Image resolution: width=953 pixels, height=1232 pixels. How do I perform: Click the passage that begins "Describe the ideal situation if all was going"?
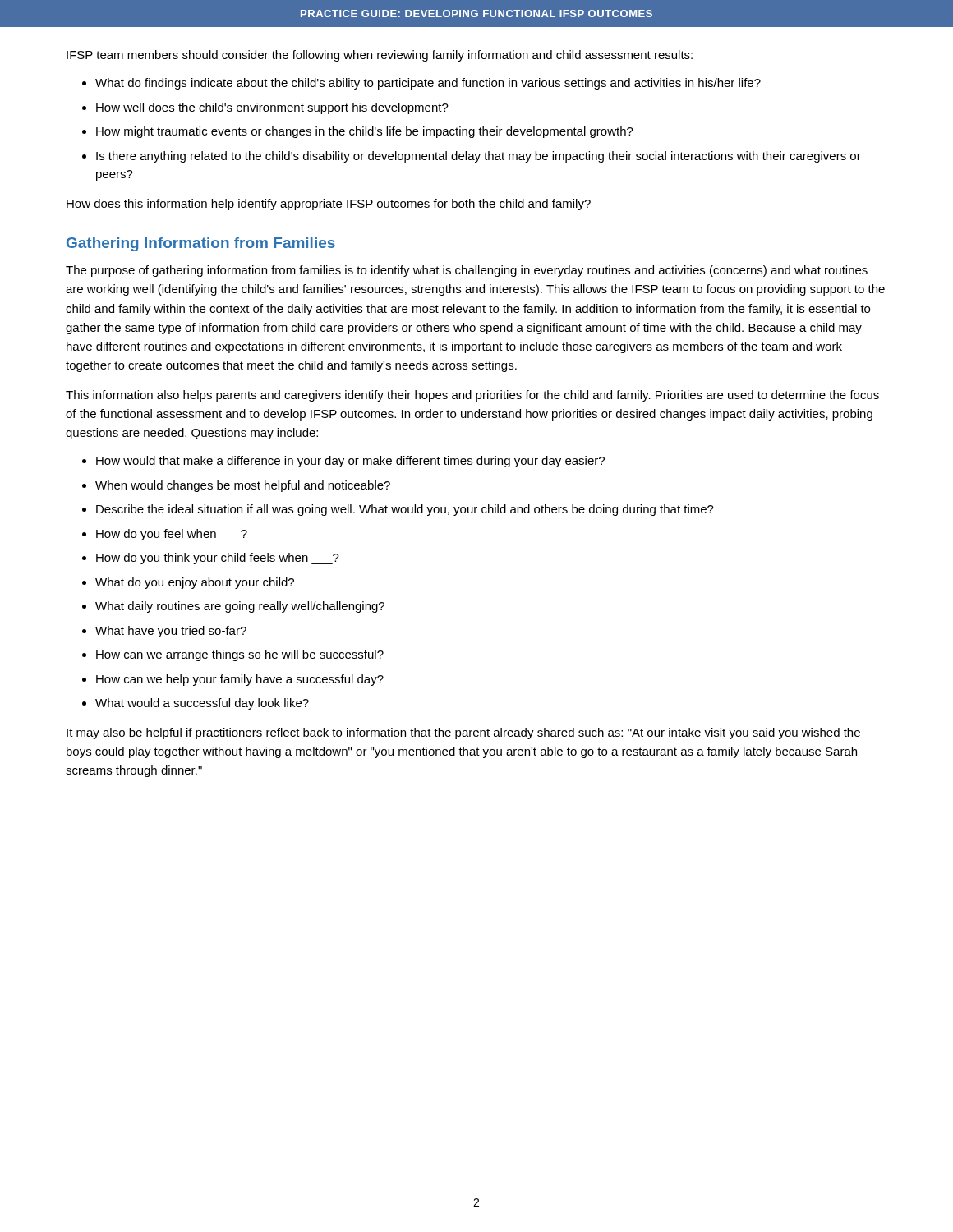[405, 509]
